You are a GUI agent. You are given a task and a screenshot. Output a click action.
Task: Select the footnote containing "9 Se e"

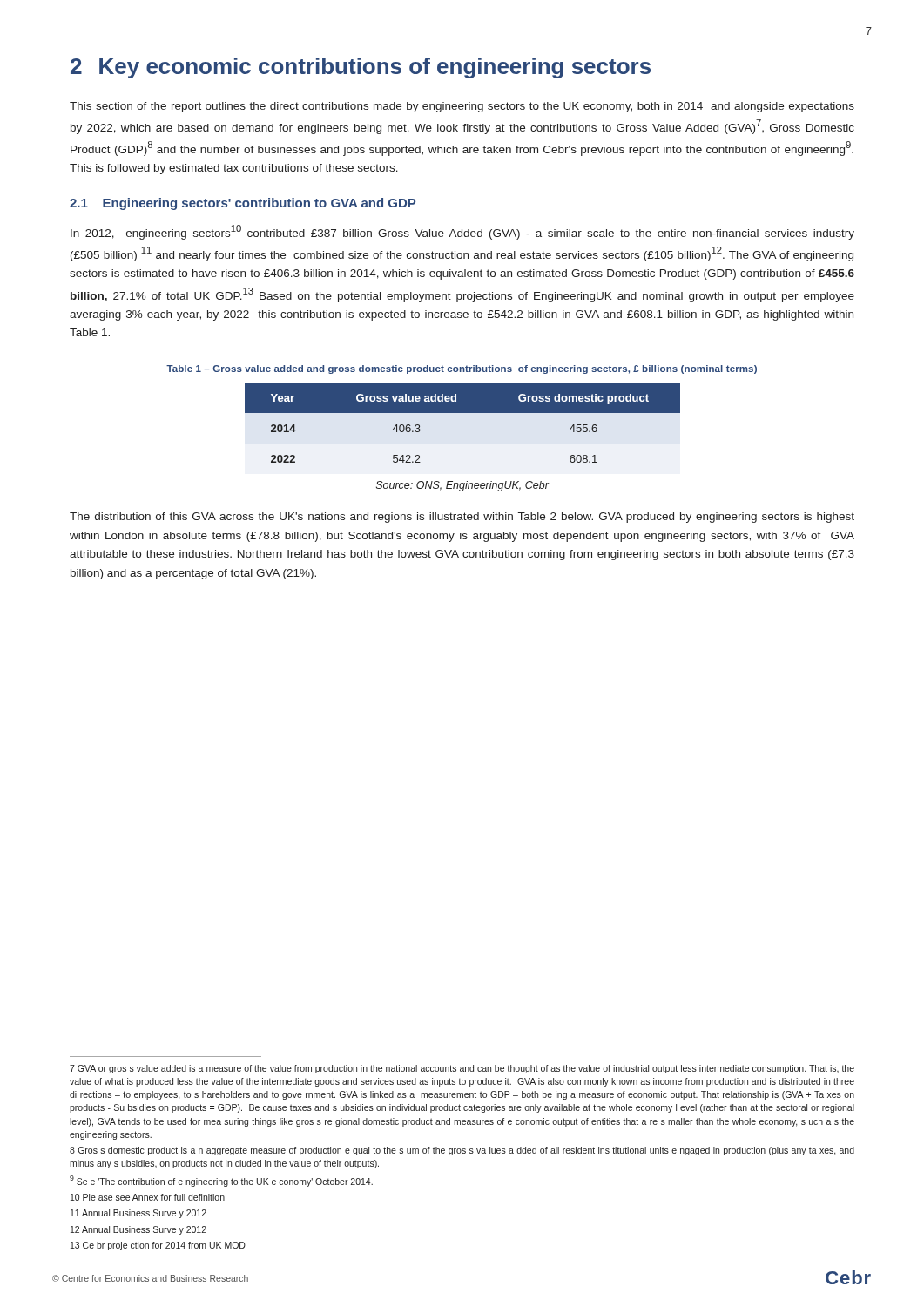[x=221, y=1180]
